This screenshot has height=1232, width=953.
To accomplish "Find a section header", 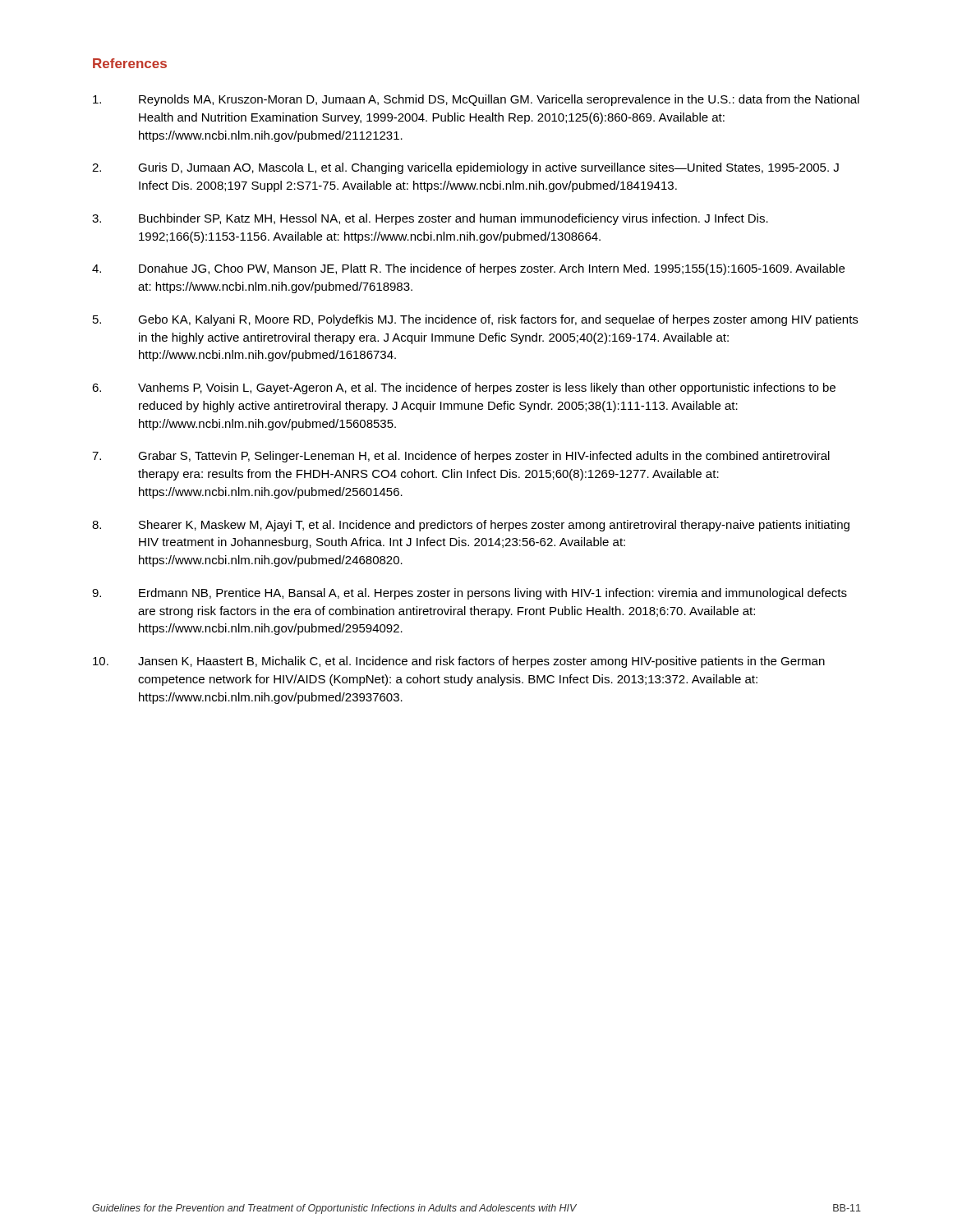I will pyautogui.click(x=130, y=64).
